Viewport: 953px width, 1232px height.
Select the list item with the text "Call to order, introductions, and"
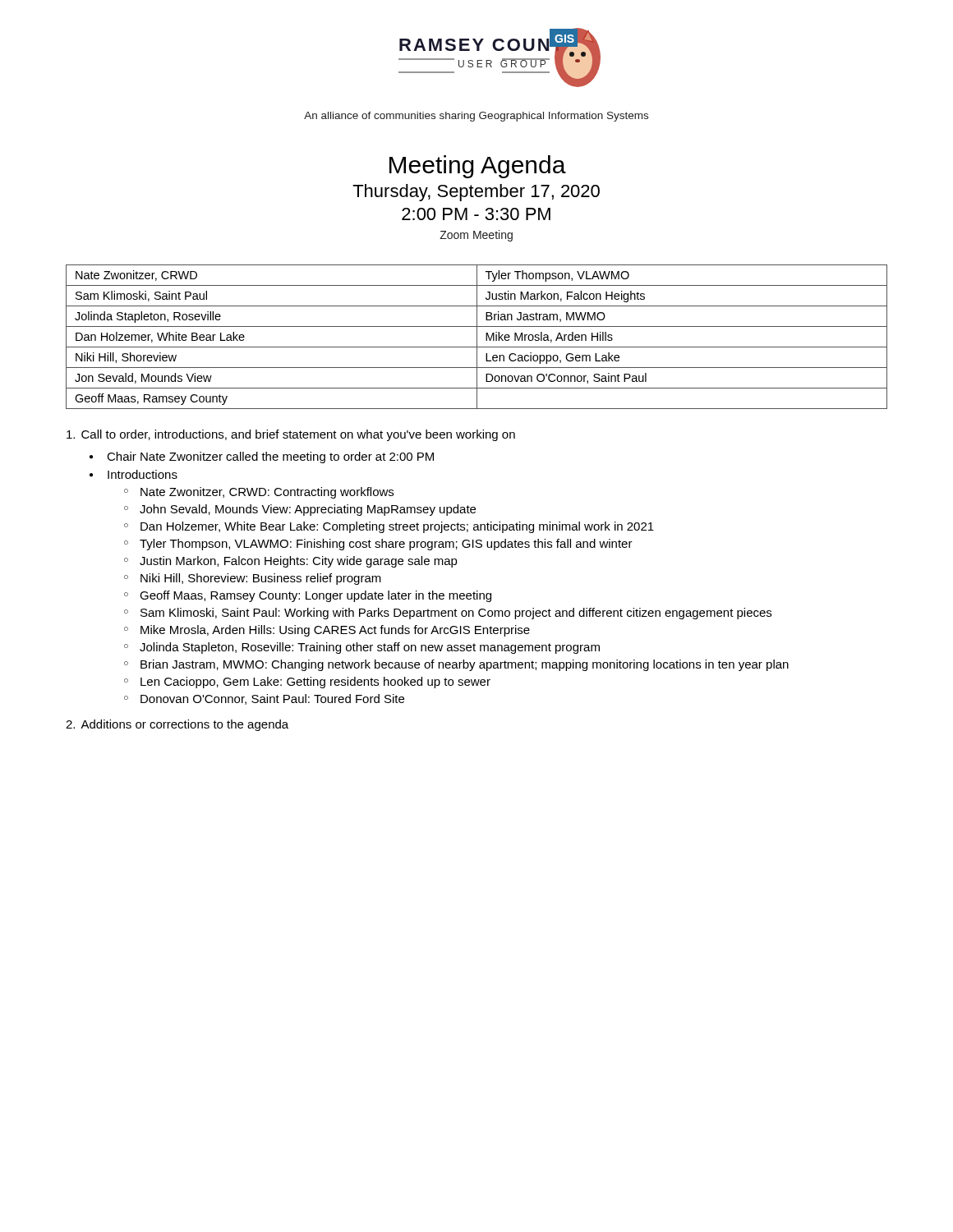pos(291,434)
